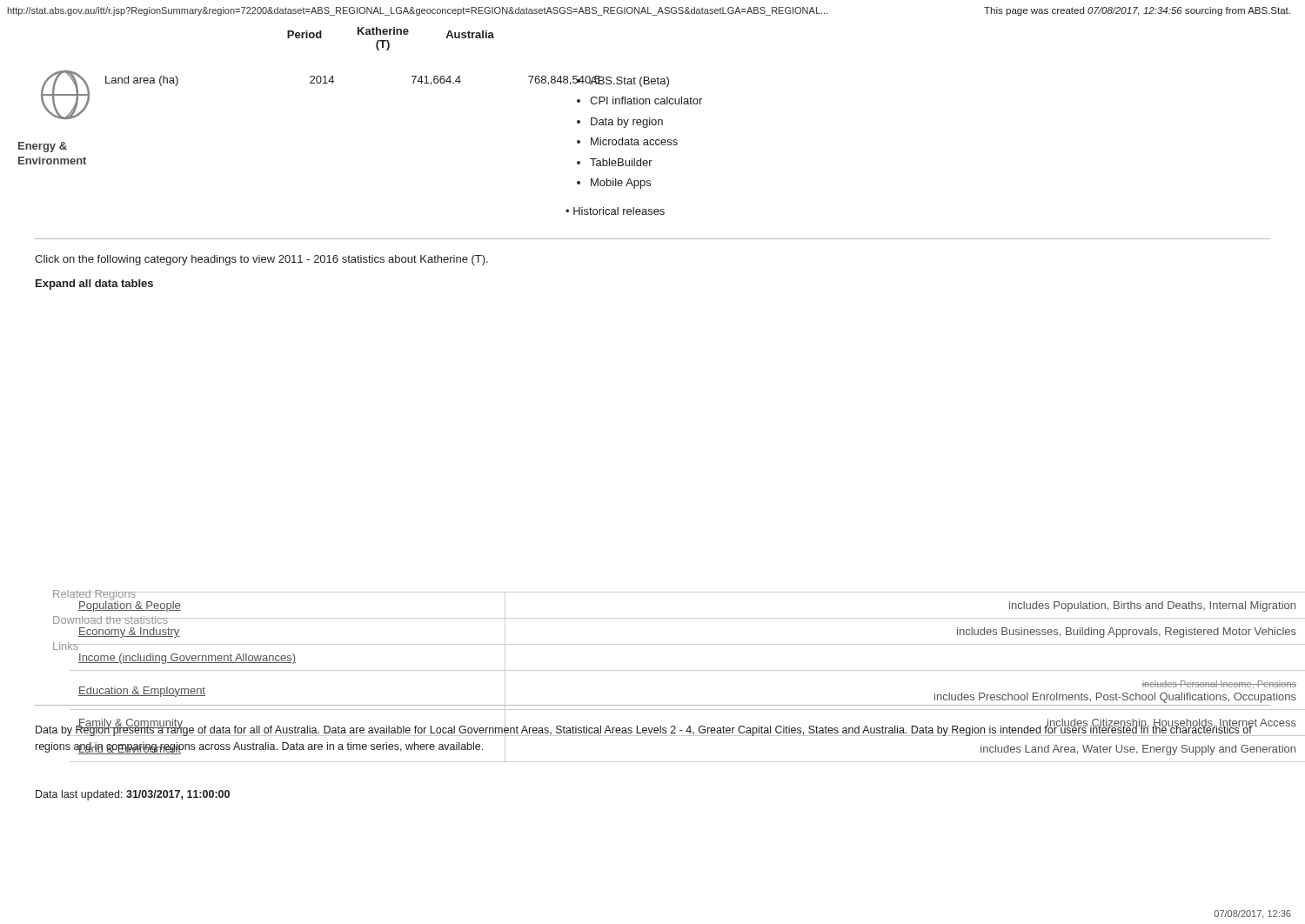Image resolution: width=1305 pixels, height=924 pixels.
Task: Click on the text block starting "Data last updated: 31/03/2017, 11:00:00"
Action: [132, 794]
